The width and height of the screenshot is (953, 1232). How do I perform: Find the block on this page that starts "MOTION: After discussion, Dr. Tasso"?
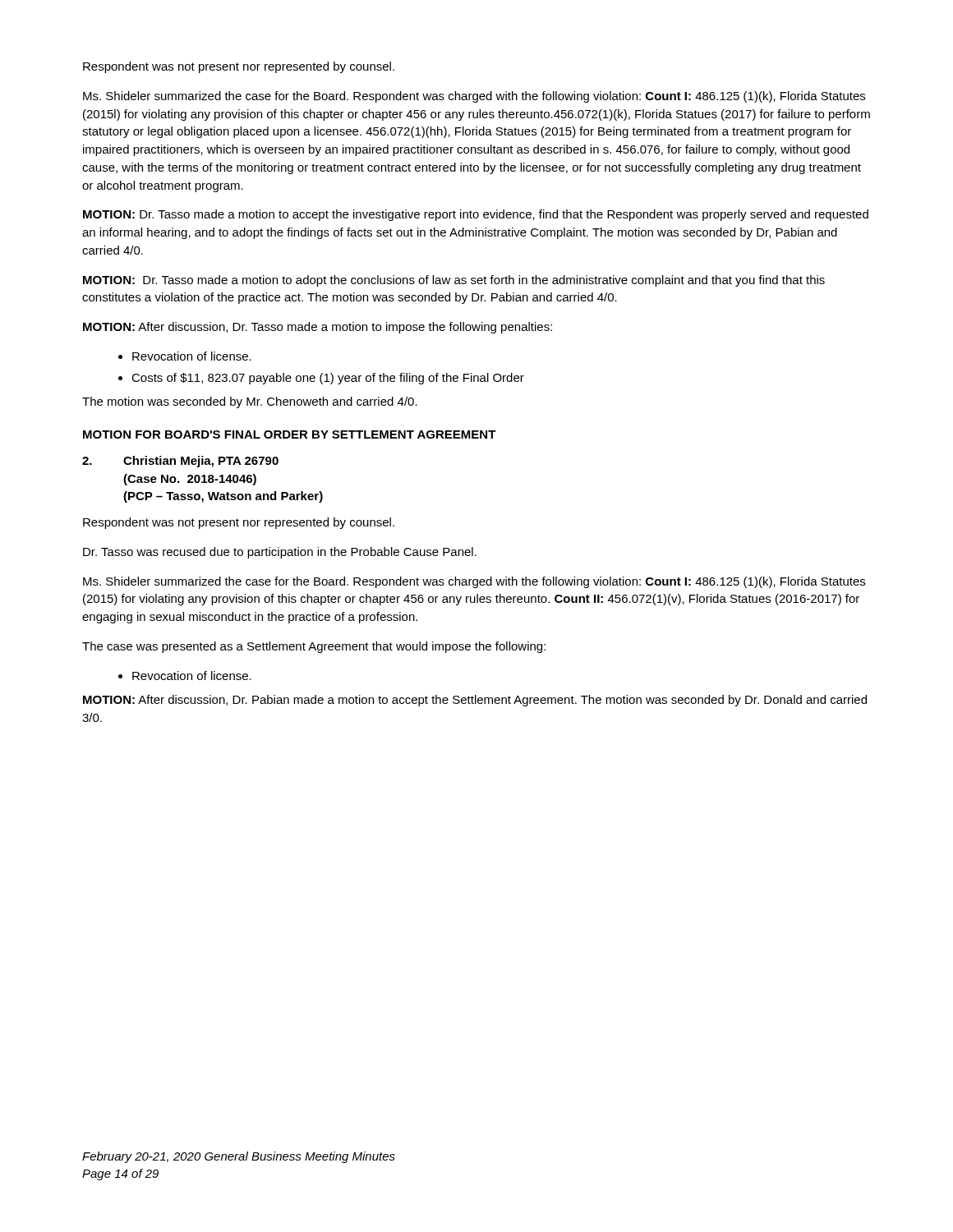click(318, 326)
